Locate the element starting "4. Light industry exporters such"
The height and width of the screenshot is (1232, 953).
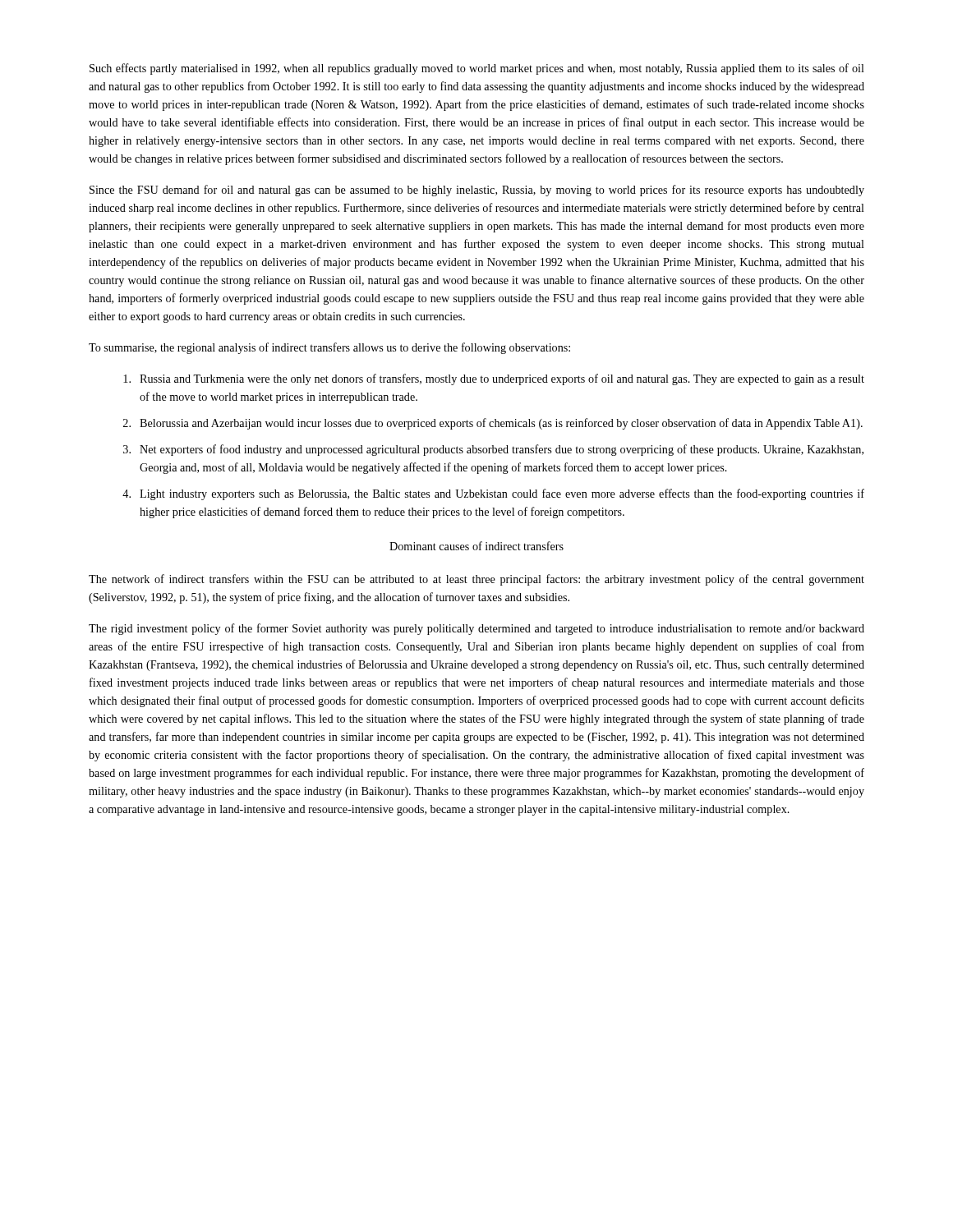476,503
